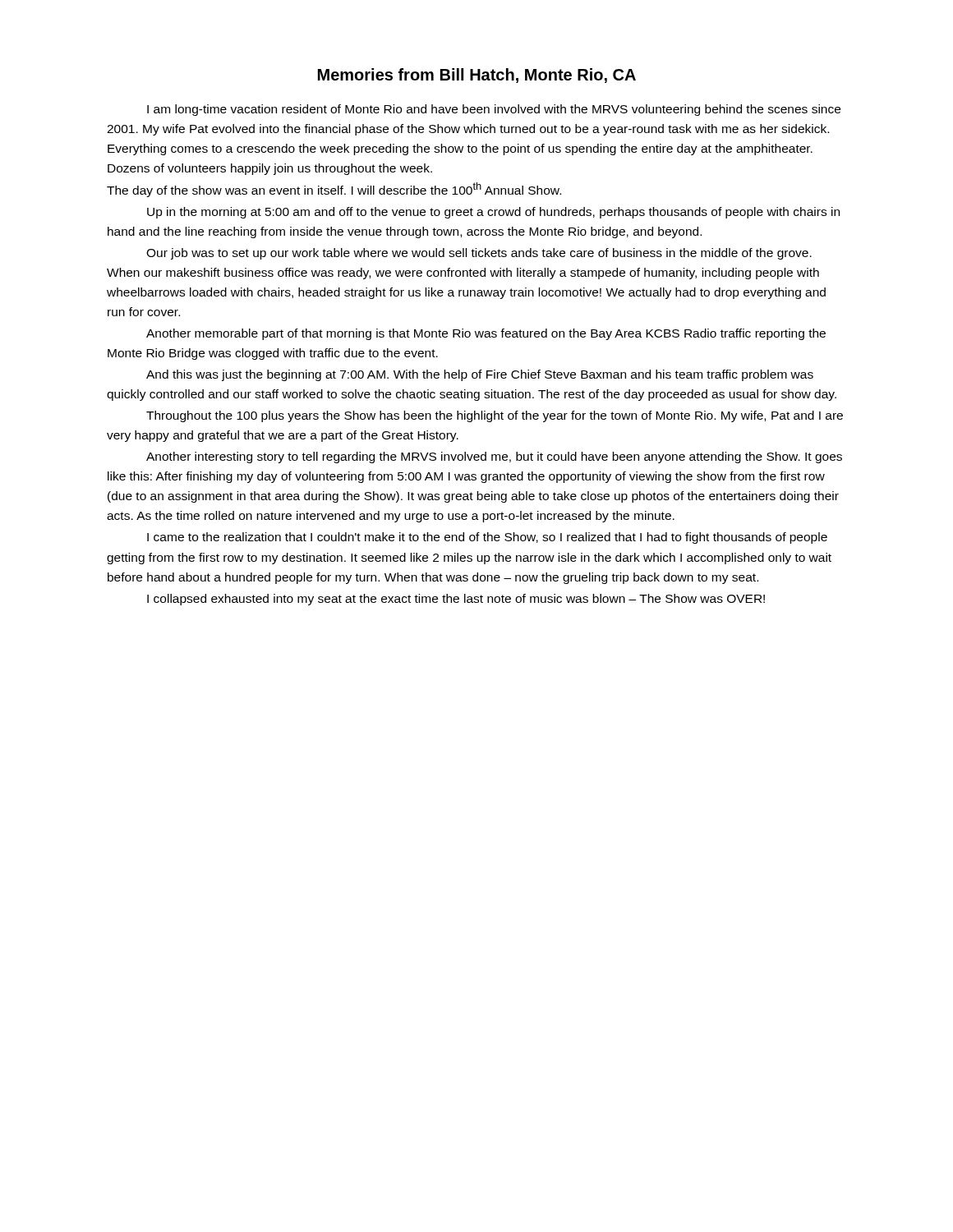Find the text block with the text "And this was just the"

(476, 385)
